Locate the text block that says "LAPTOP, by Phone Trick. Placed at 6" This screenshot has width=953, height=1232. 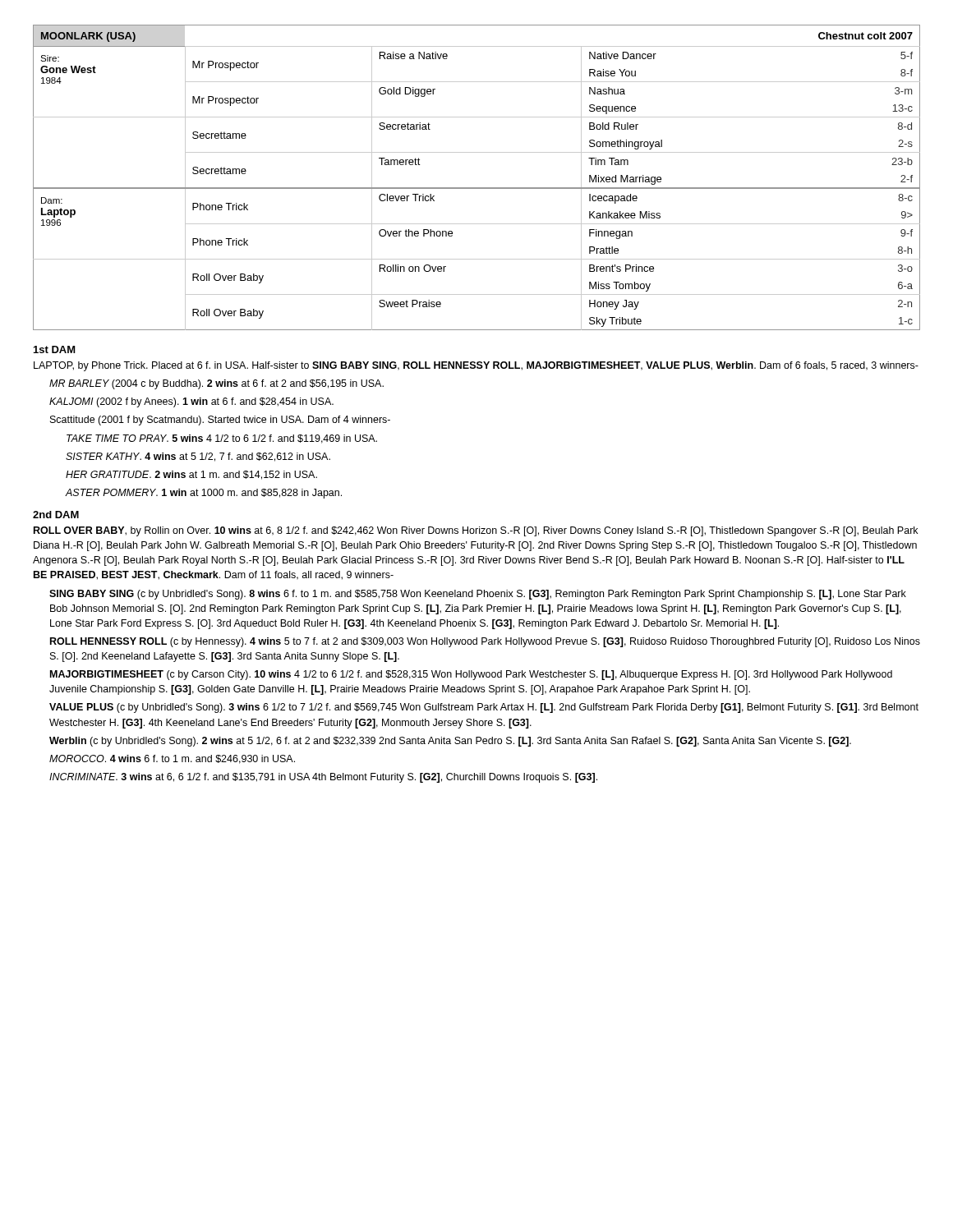click(476, 365)
